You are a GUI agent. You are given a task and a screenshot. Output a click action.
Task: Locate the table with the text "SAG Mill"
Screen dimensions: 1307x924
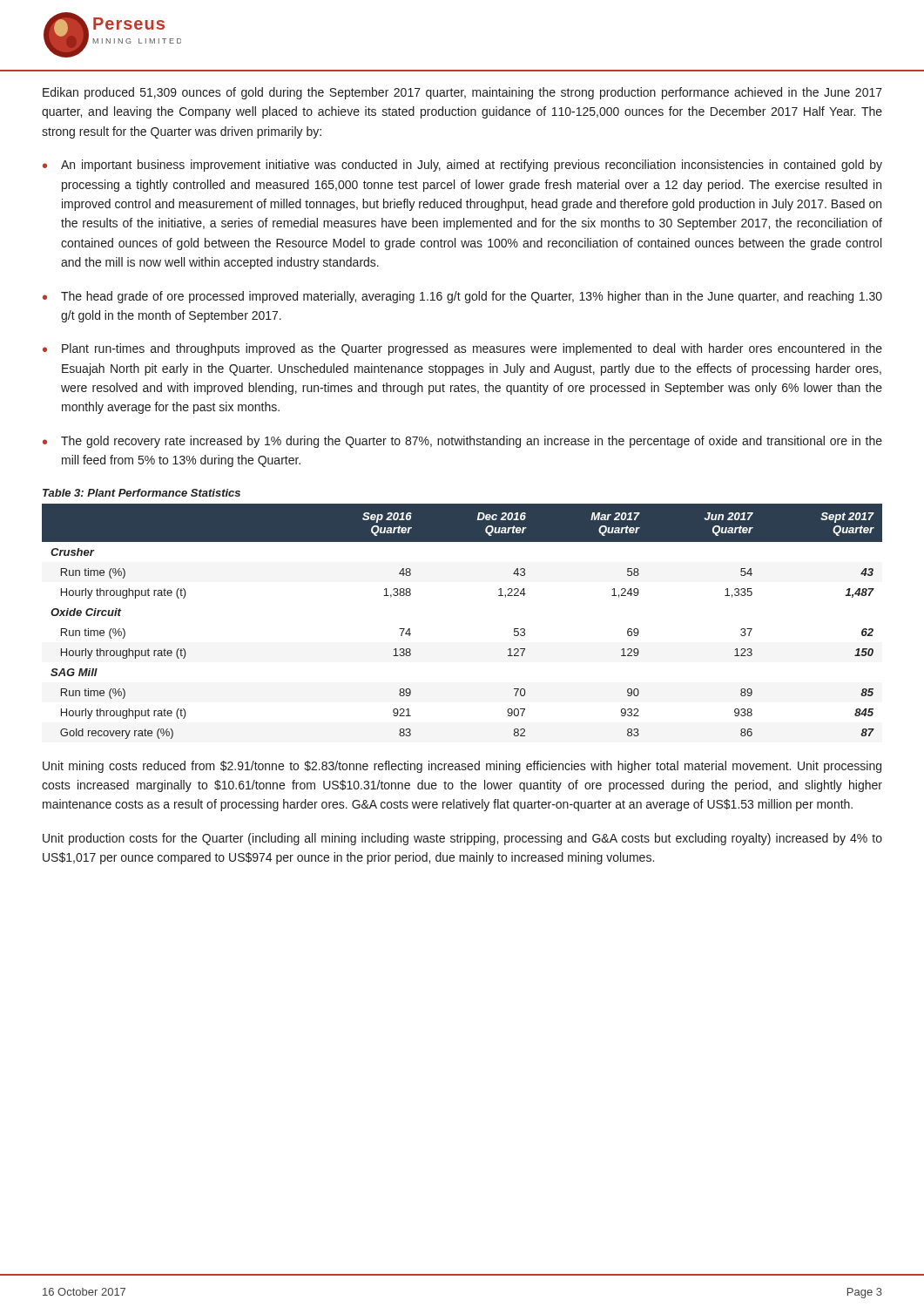pos(462,623)
